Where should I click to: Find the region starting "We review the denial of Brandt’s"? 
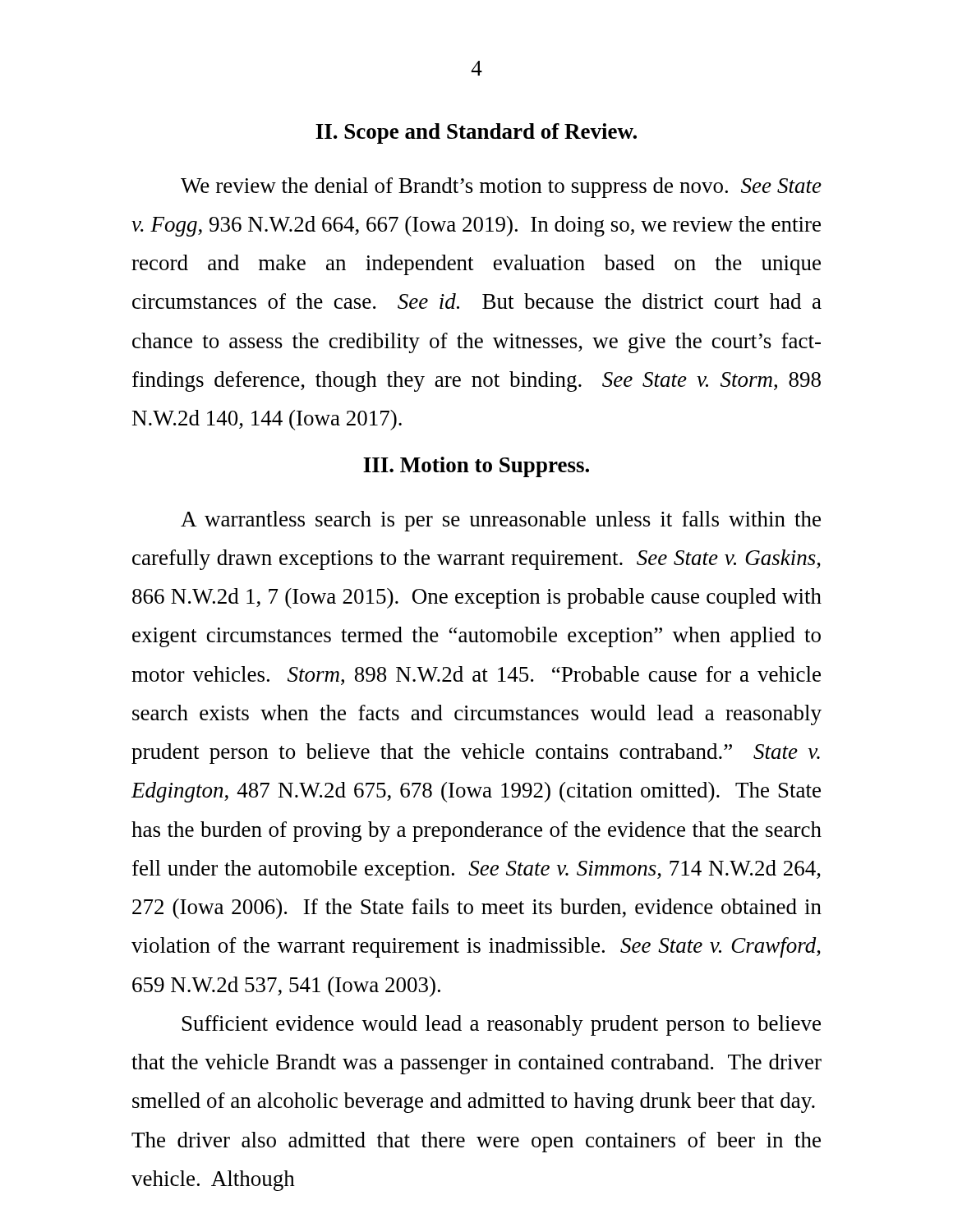click(x=476, y=302)
